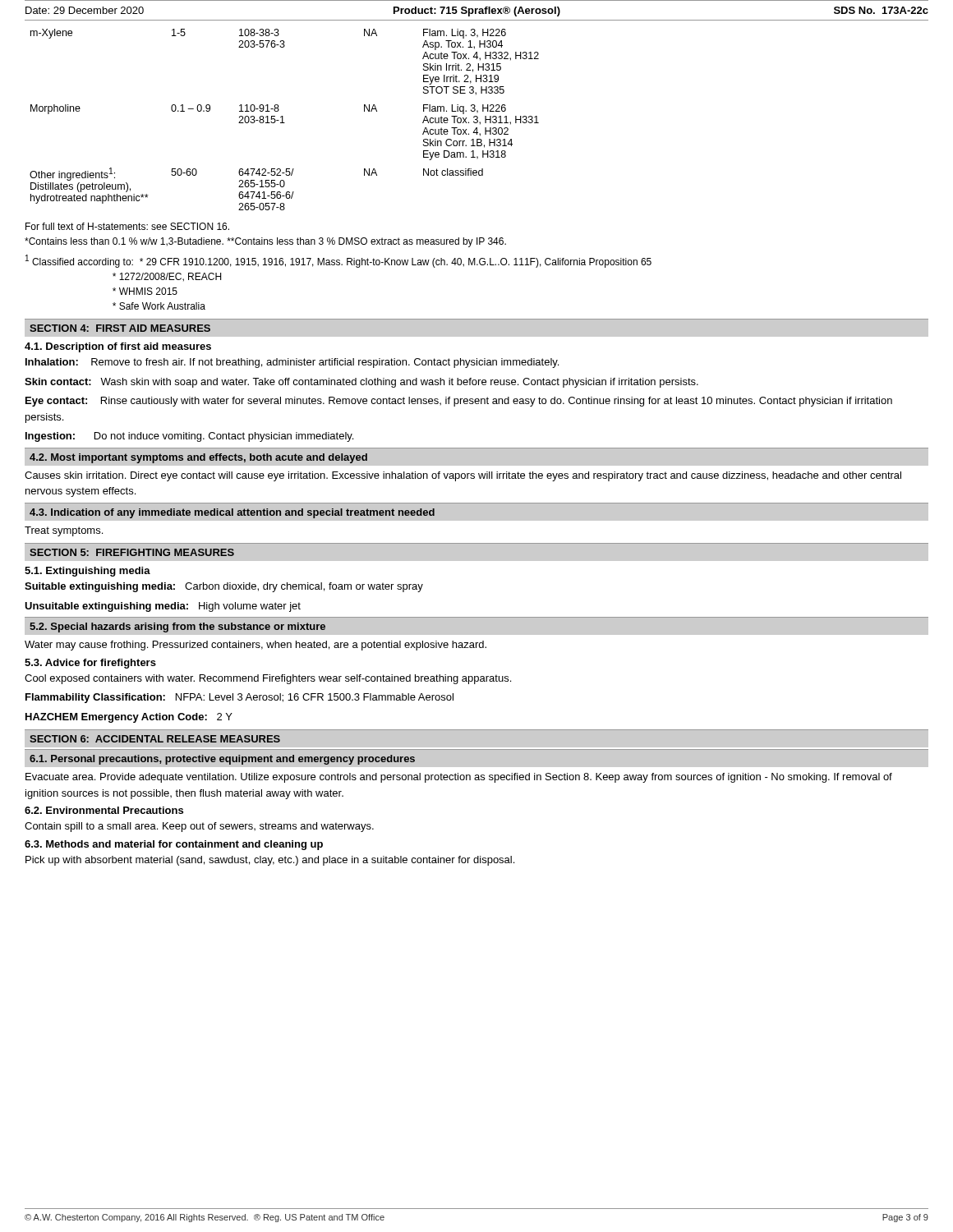
Task: Point to the text starting "SECTION 4: FIRST AID MEASURES"
Action: pyautogui.click(x=120, y=328)
